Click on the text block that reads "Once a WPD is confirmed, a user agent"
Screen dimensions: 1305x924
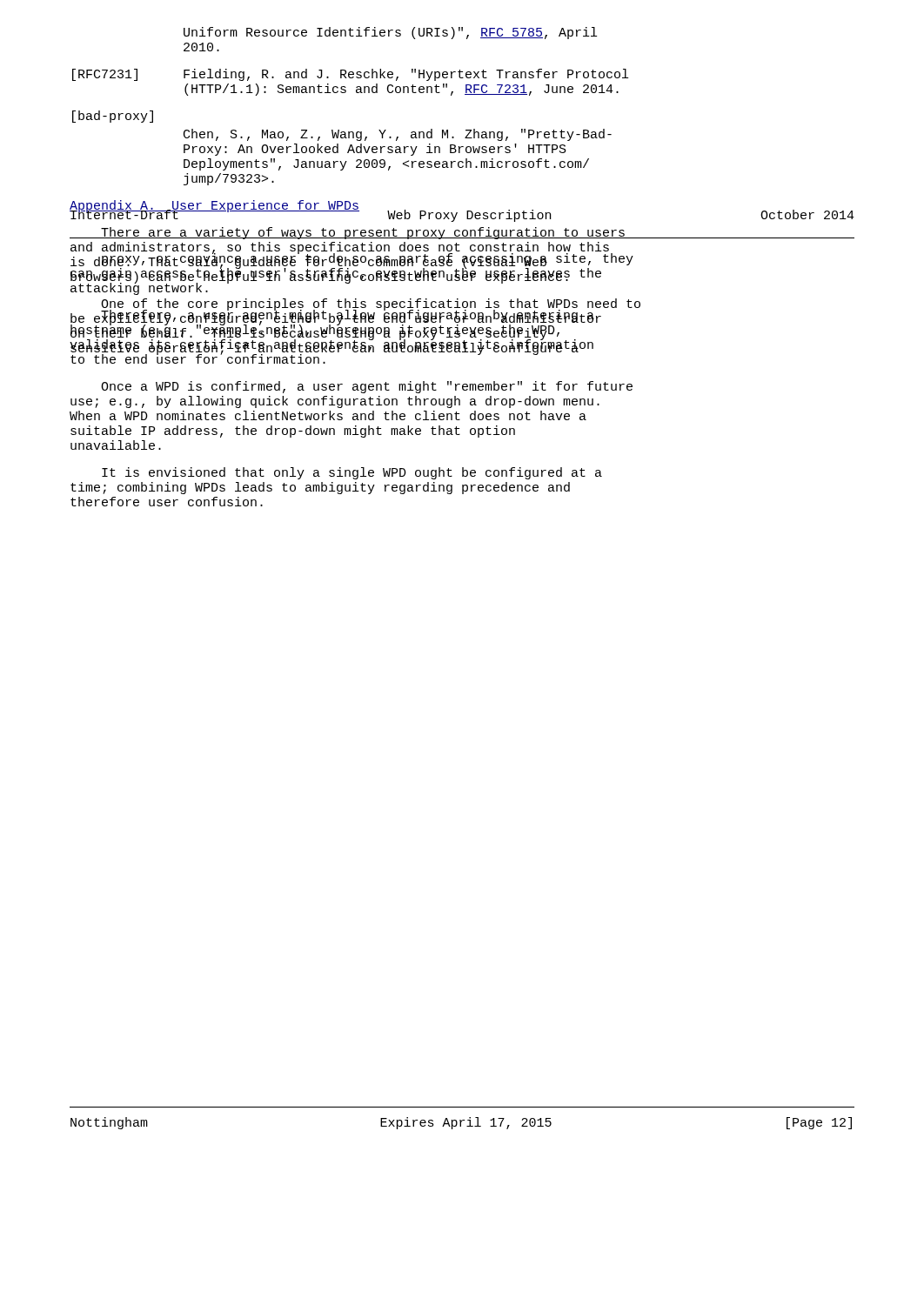(x=352, y=417)
